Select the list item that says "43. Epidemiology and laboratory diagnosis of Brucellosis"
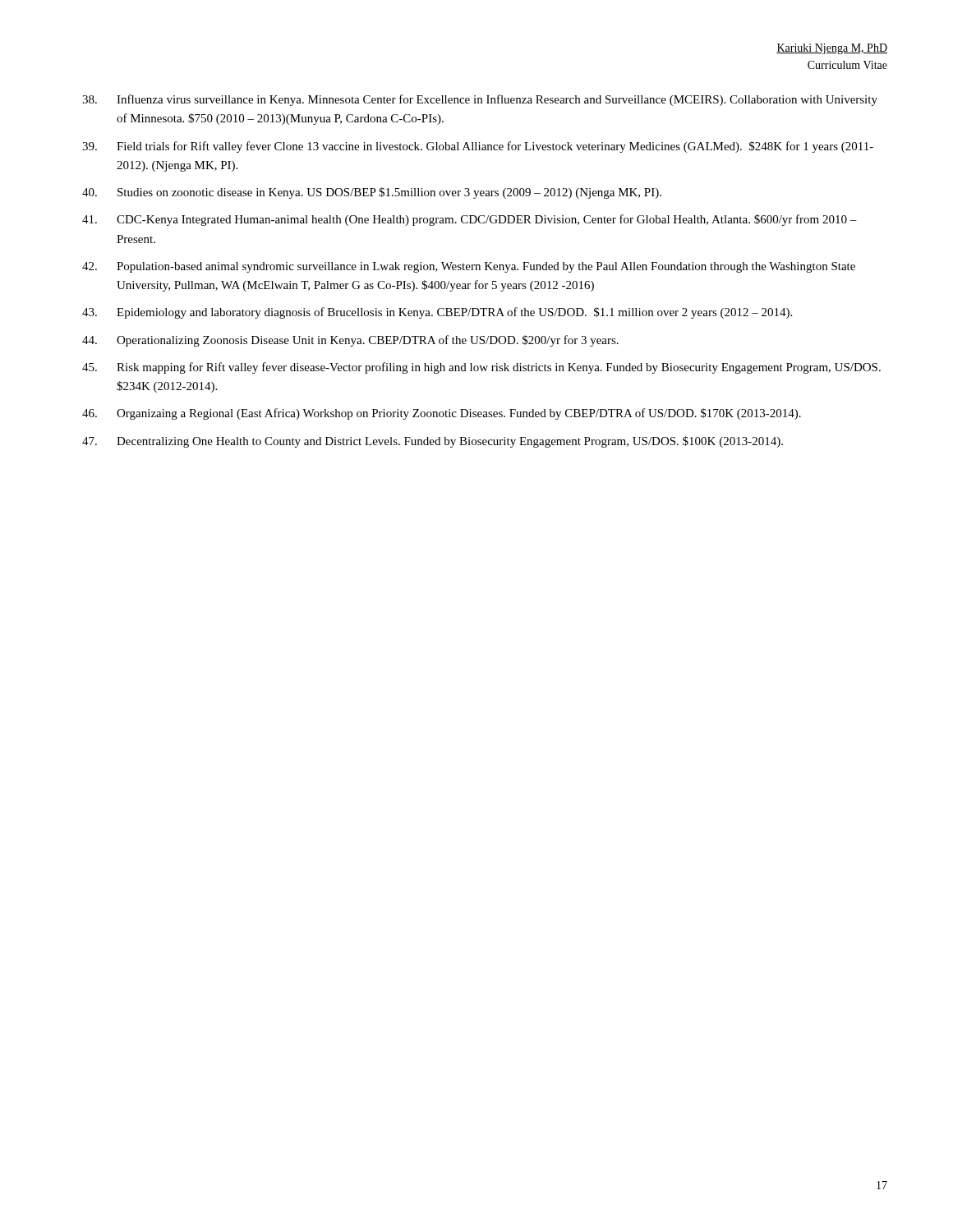Screen dimensions: 1232x953 pyautogui.click(x=485, y=313)
